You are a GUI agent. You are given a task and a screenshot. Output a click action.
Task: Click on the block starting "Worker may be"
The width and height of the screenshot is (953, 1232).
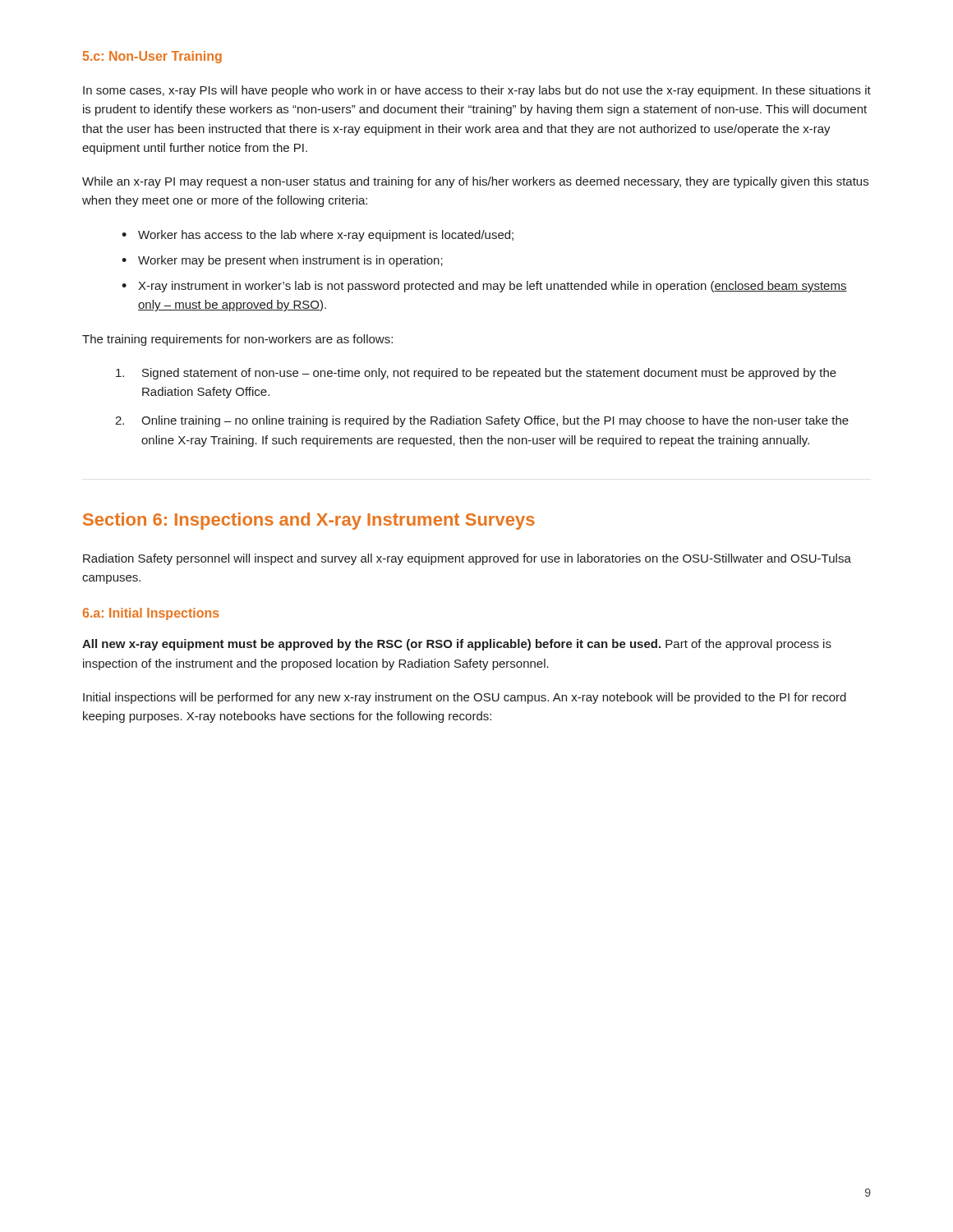(x=291, y=260)
